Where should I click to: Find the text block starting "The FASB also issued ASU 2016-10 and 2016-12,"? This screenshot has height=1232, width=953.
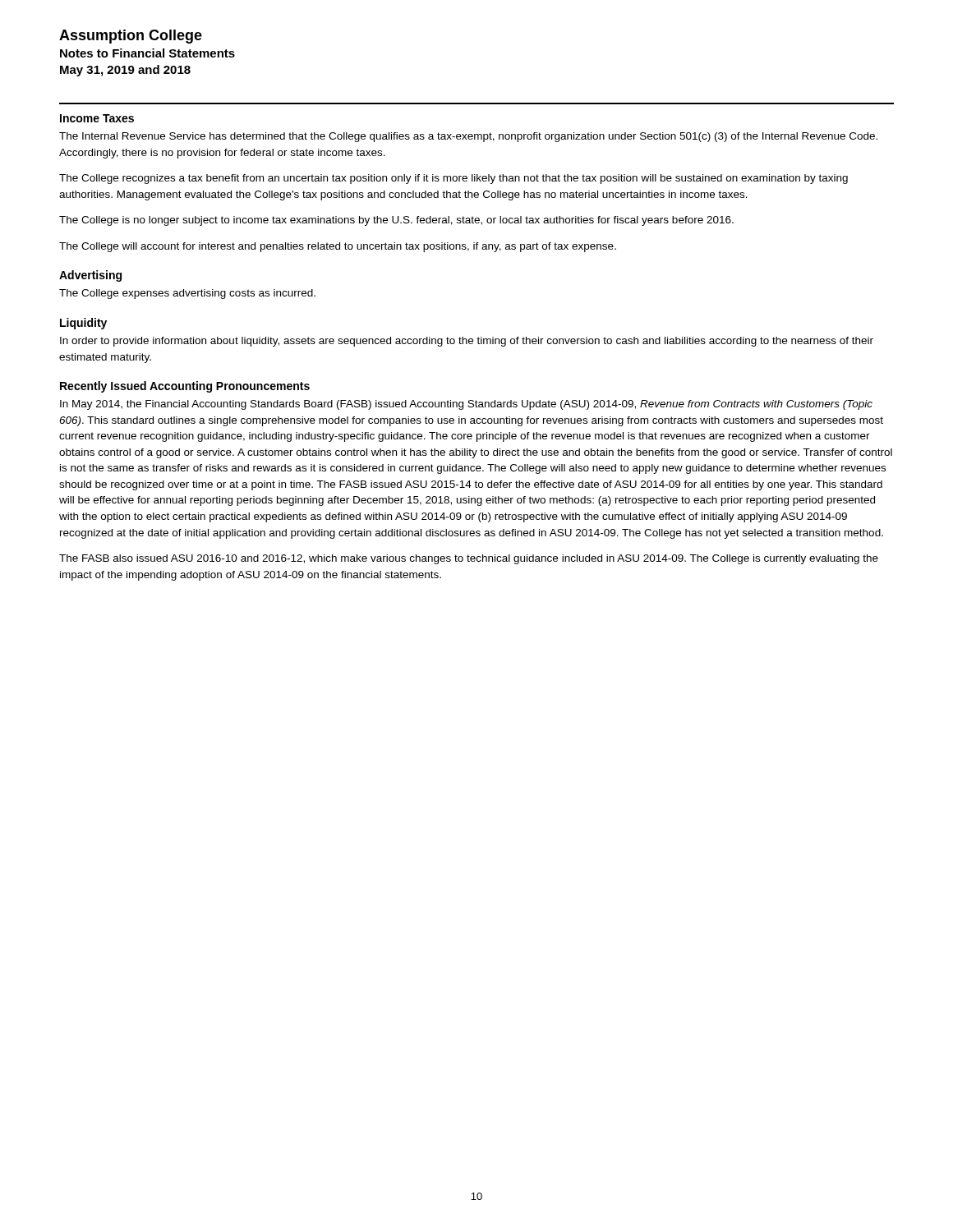(x=469, y=566)
